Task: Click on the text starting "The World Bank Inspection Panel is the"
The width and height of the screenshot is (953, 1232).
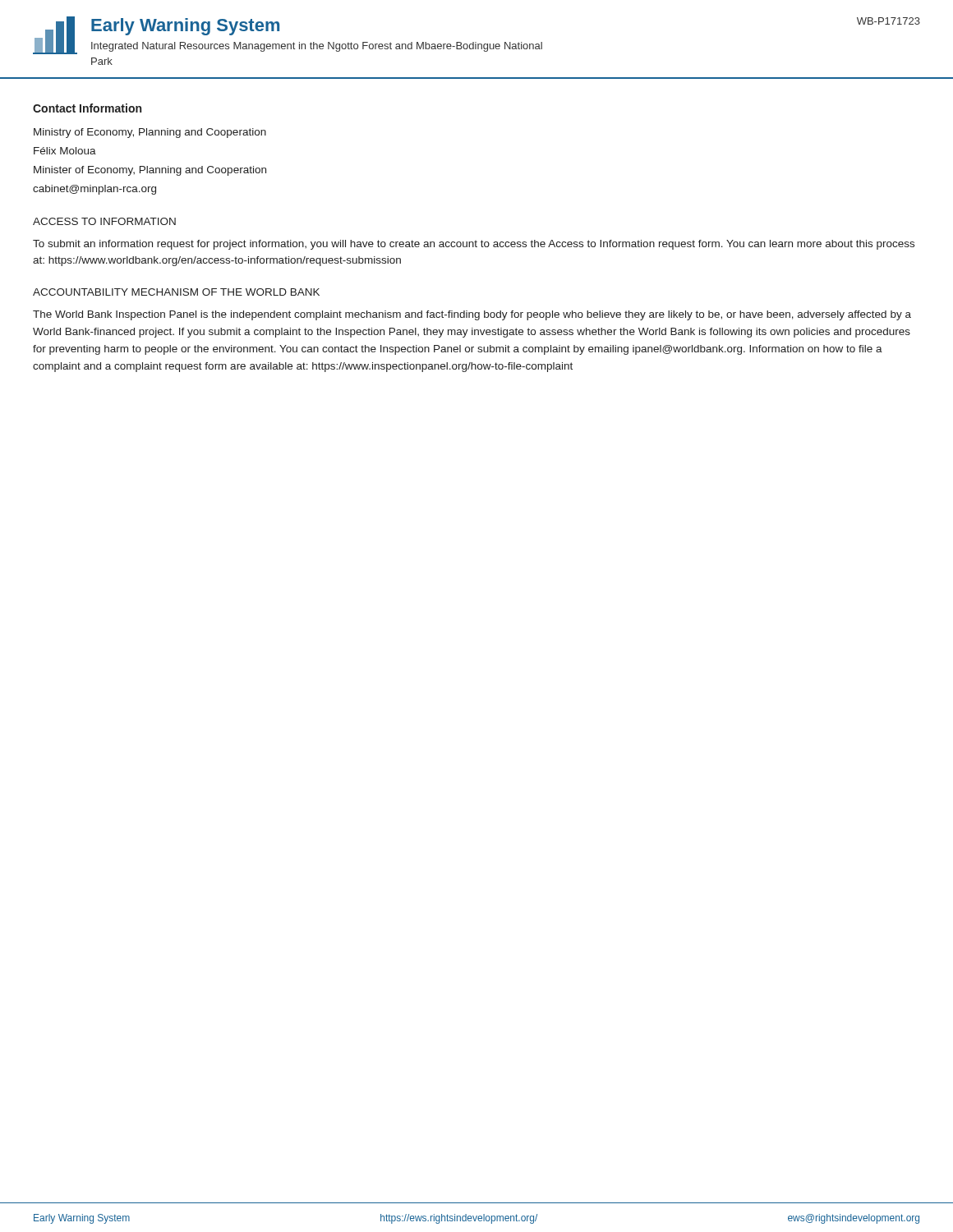Action: pos(472,340)
